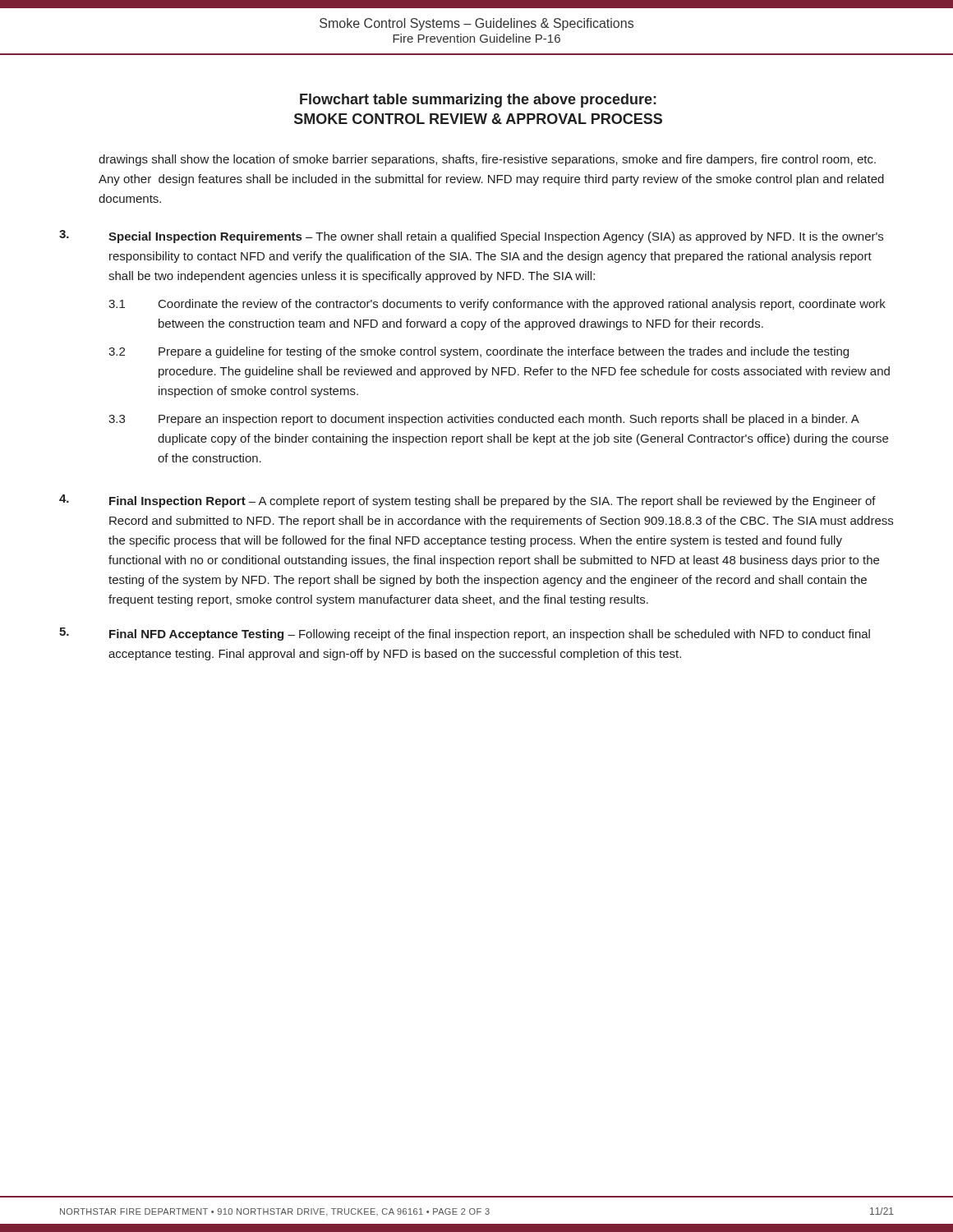
Task: Locate the block of text that opens with "drawings shall show the location of smoke"
Action: pos(491,178)
